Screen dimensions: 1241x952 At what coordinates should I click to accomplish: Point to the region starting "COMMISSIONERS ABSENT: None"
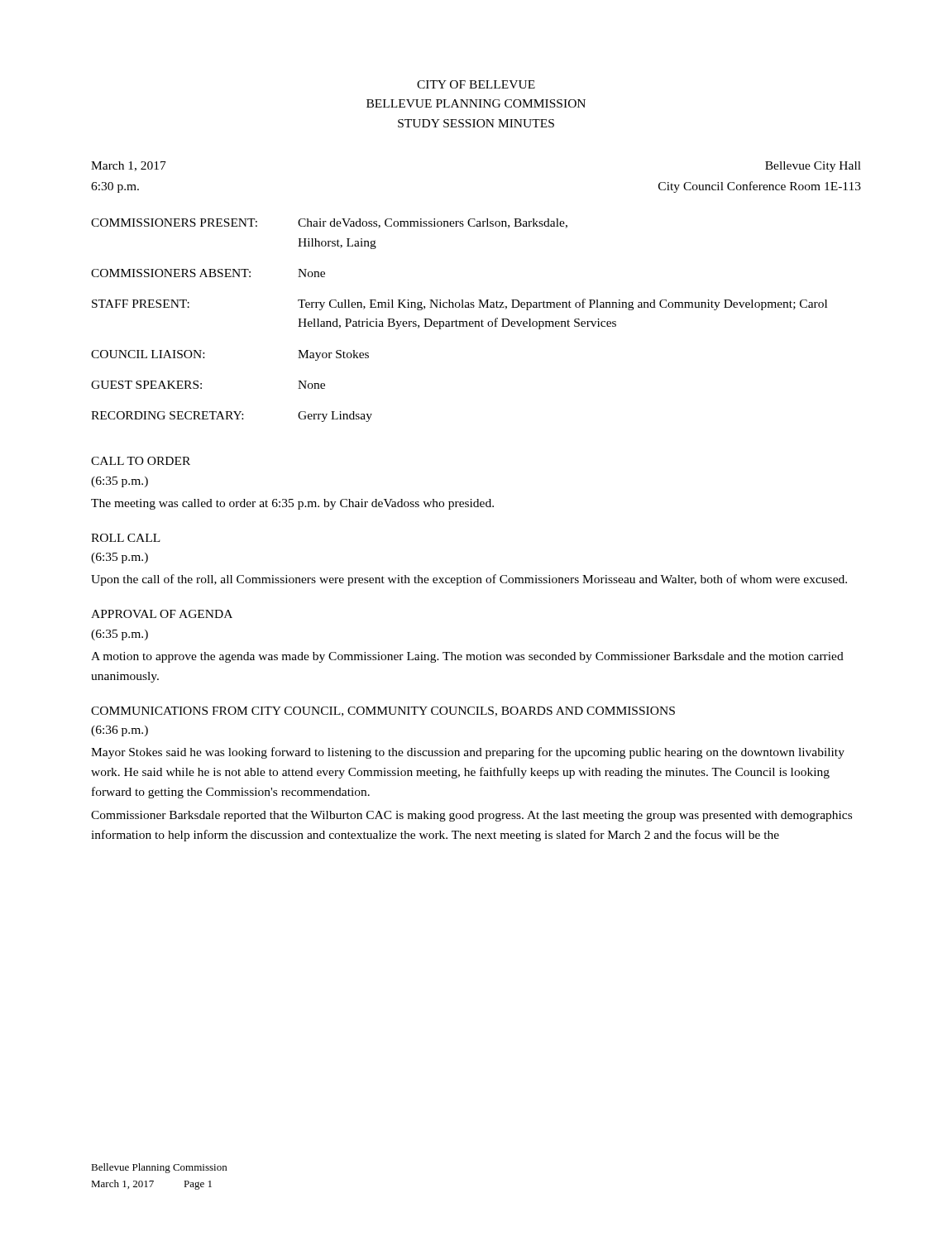208,273
